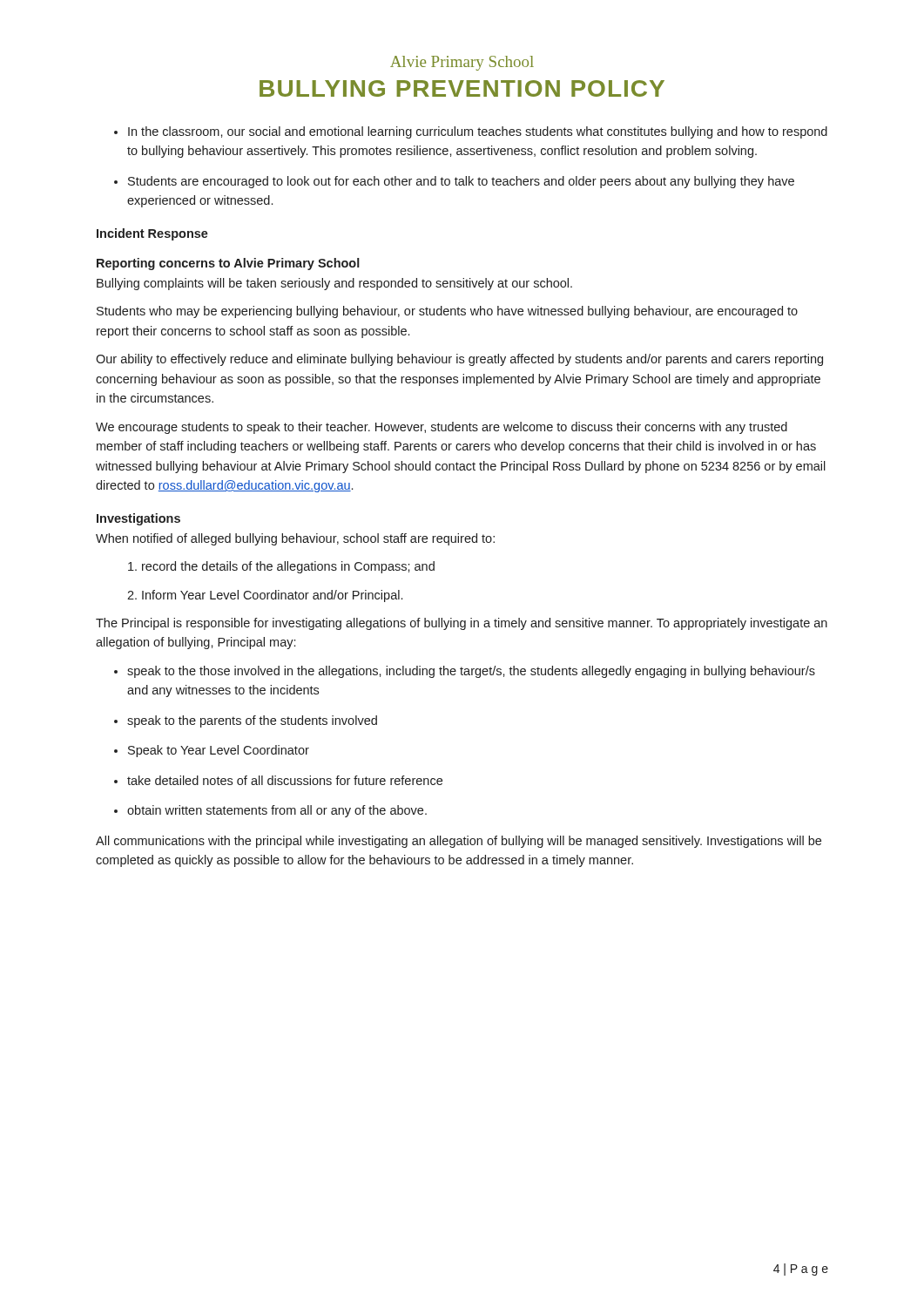This screenshot has width=924, height=1307.
Task: Select the title that says "BULLYING PREVENTION POLICY"
Action: [x=462, y=88]
